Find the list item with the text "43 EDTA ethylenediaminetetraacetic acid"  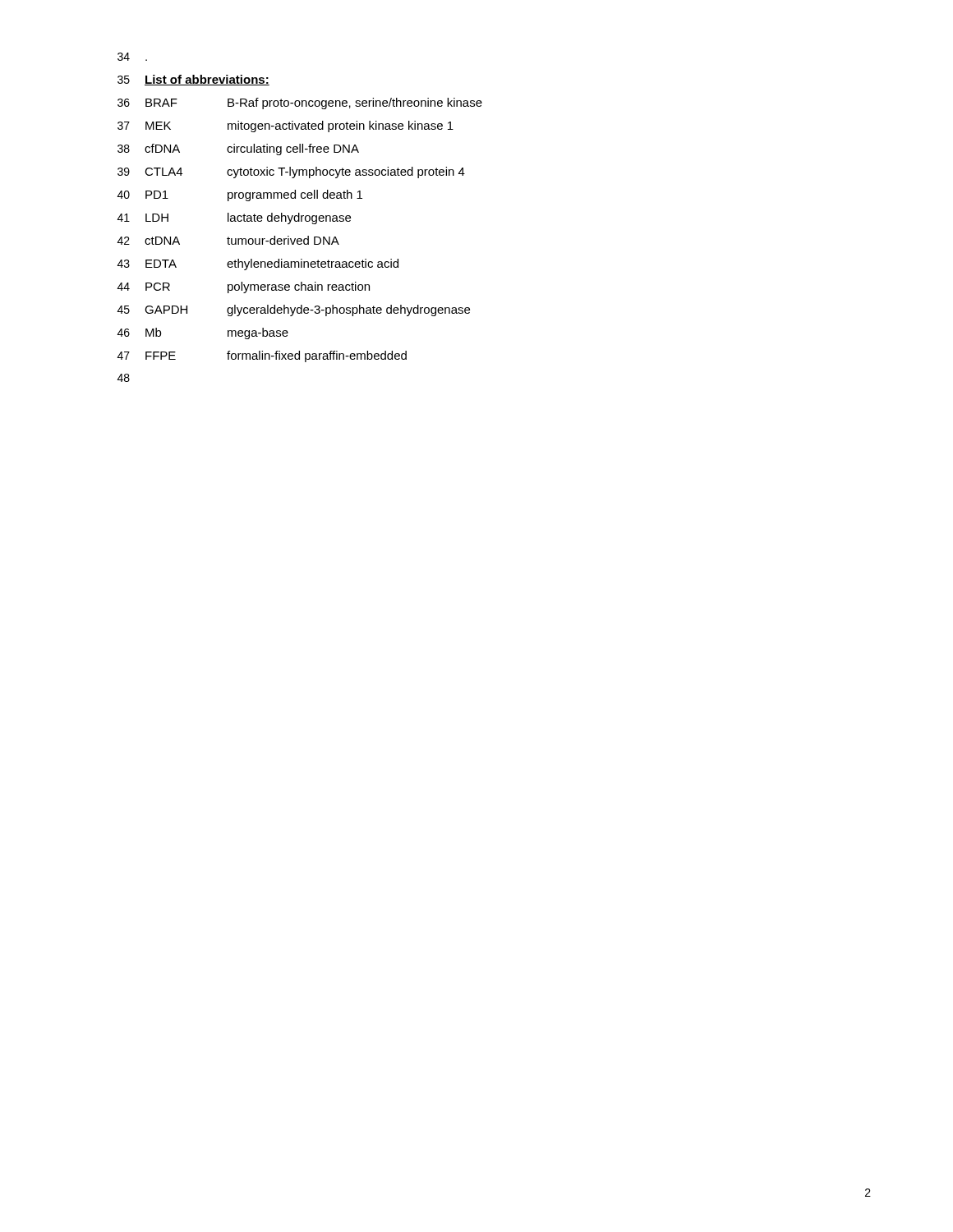249,263
